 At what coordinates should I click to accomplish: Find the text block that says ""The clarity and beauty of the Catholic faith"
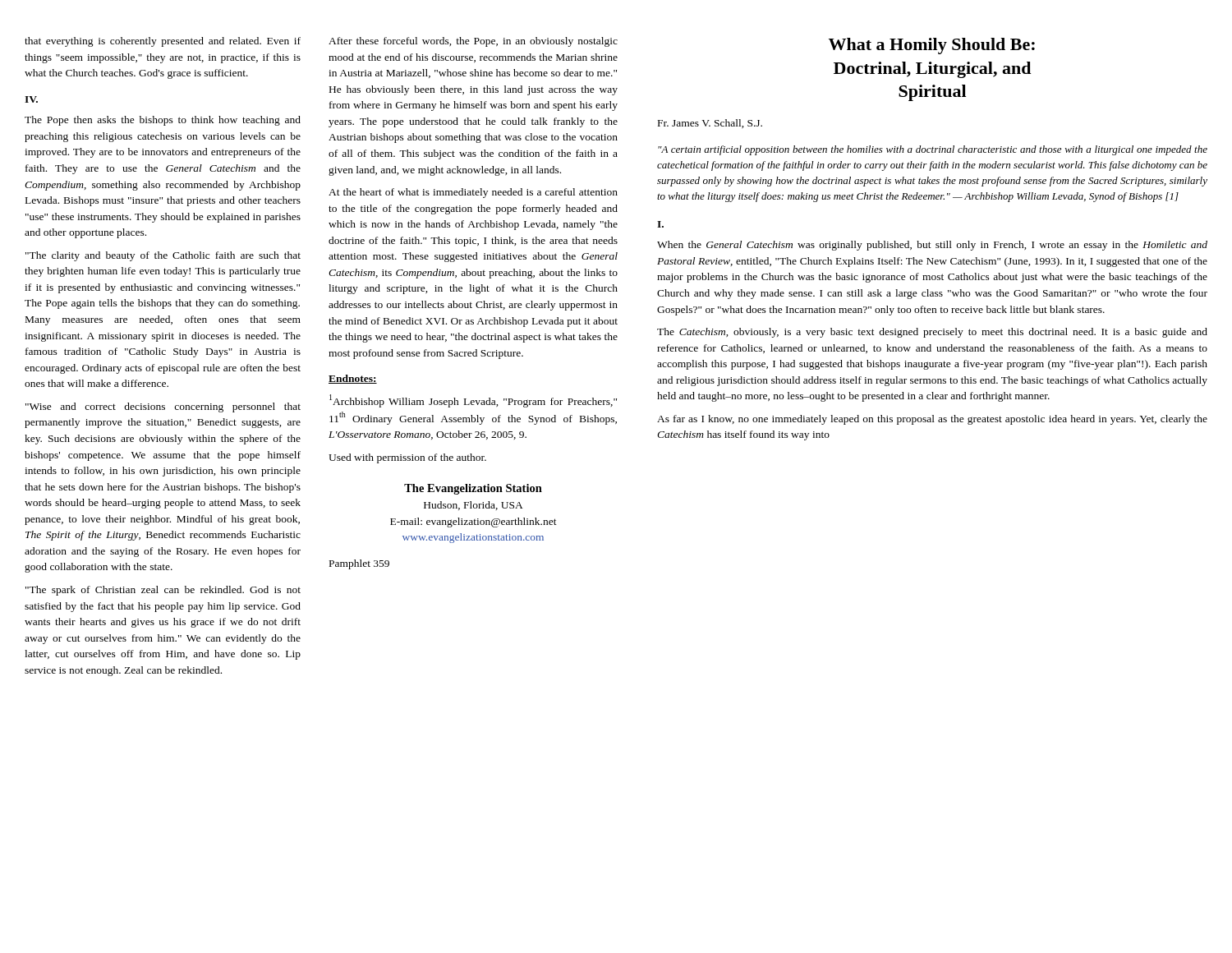click(x=163, y=319)
